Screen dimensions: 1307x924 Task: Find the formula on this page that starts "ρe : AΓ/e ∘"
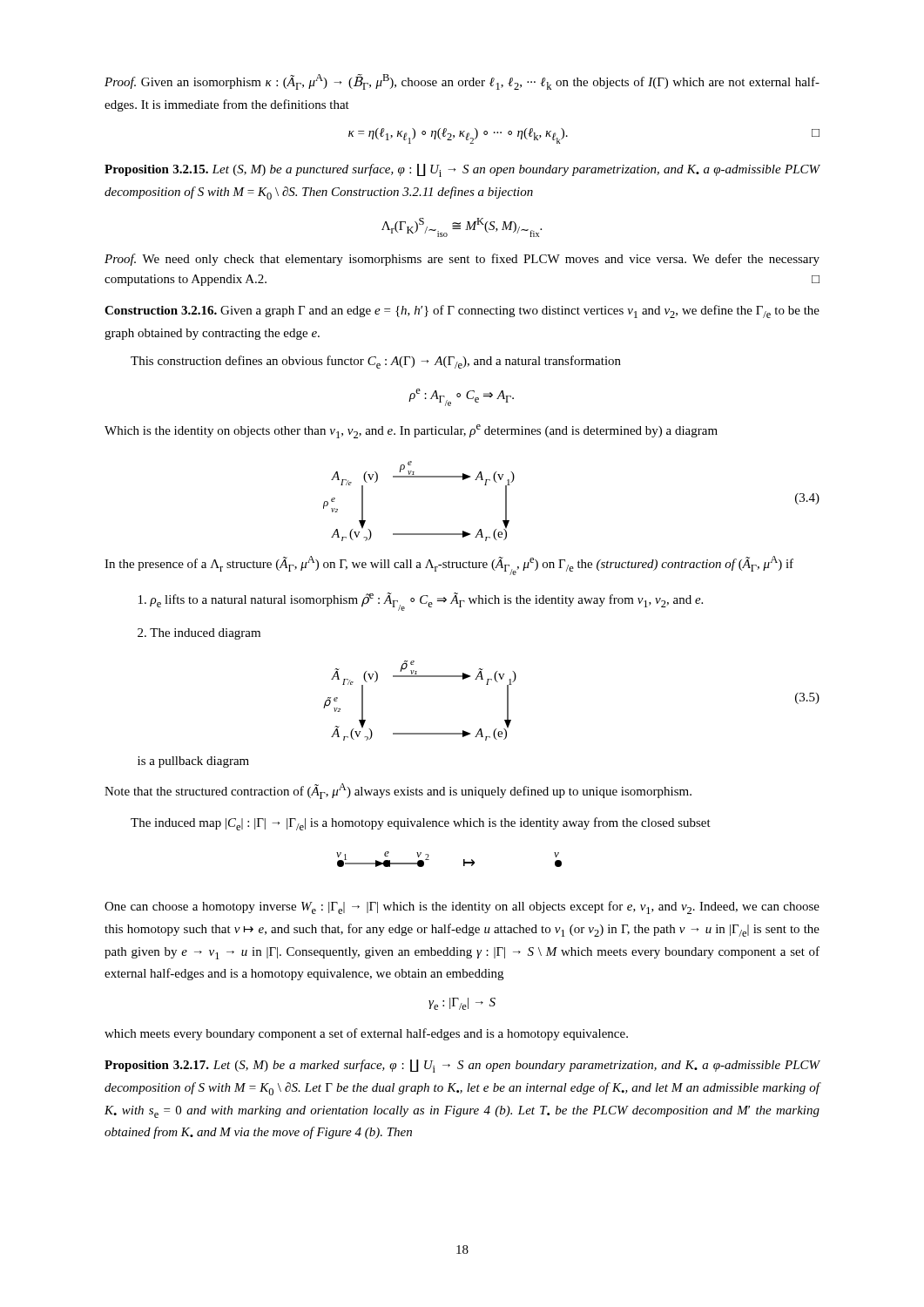pos(462,396)
